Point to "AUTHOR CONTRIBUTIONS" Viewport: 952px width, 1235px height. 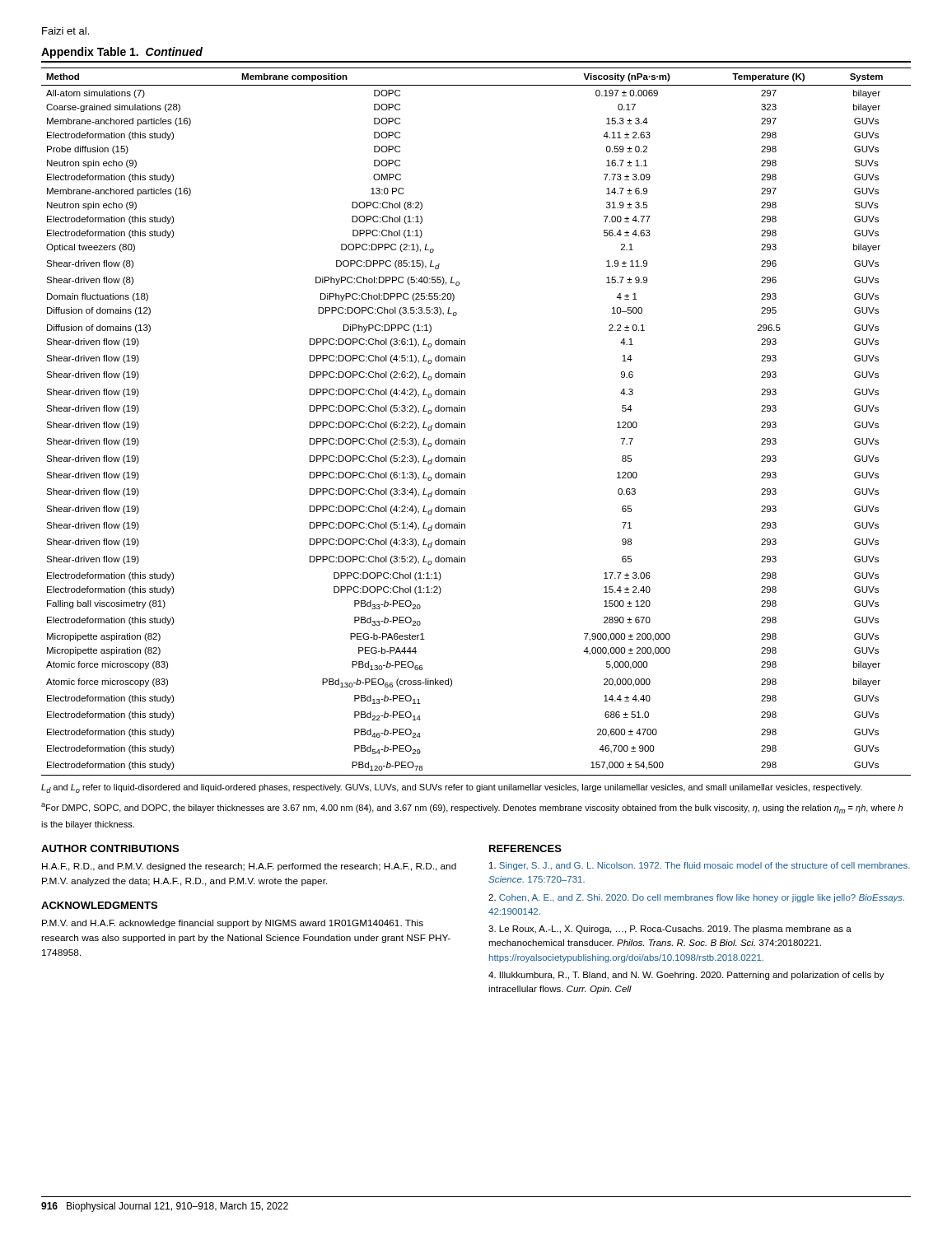(110, 848)
